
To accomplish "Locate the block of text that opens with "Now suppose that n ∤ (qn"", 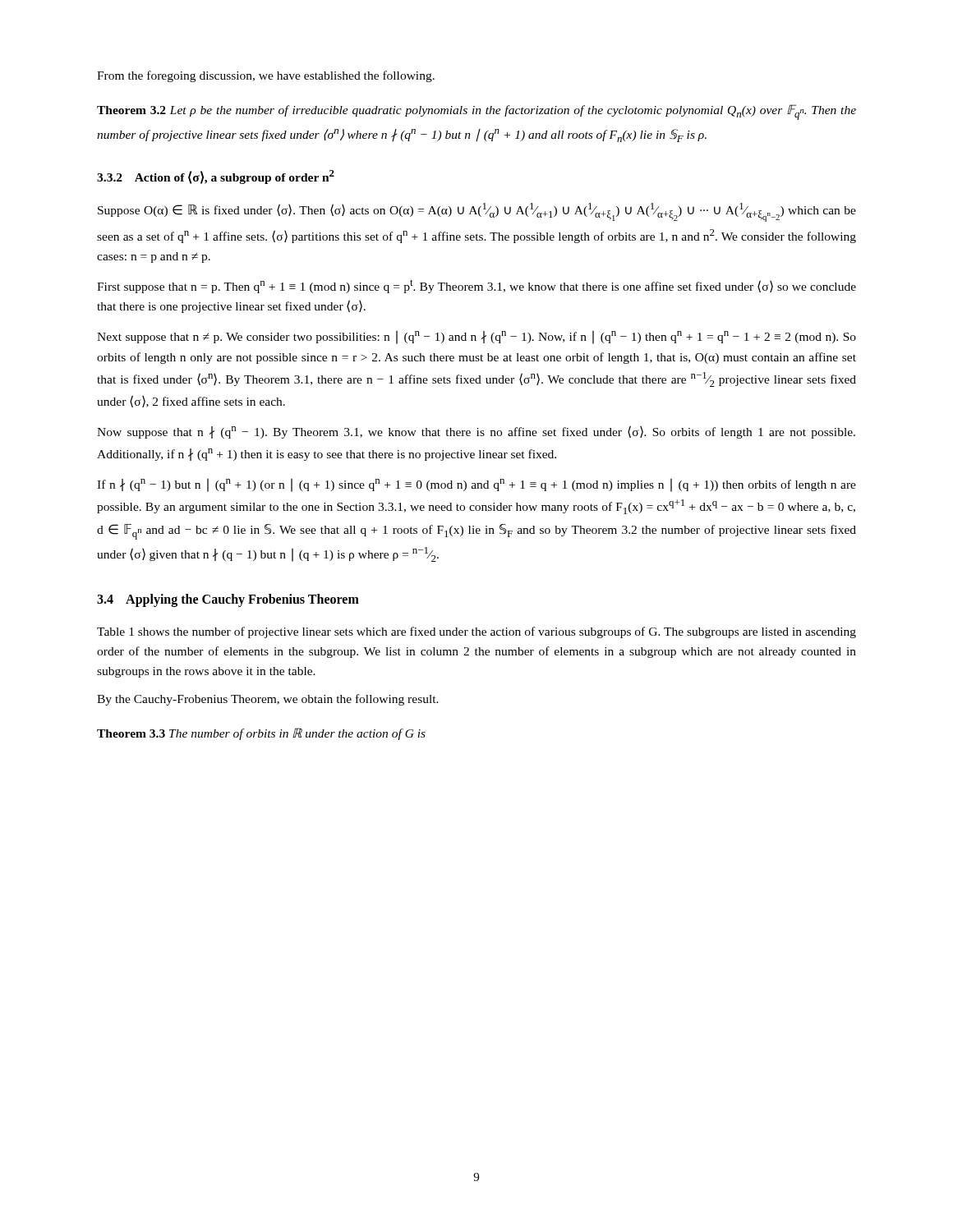I will click(476, 442).
